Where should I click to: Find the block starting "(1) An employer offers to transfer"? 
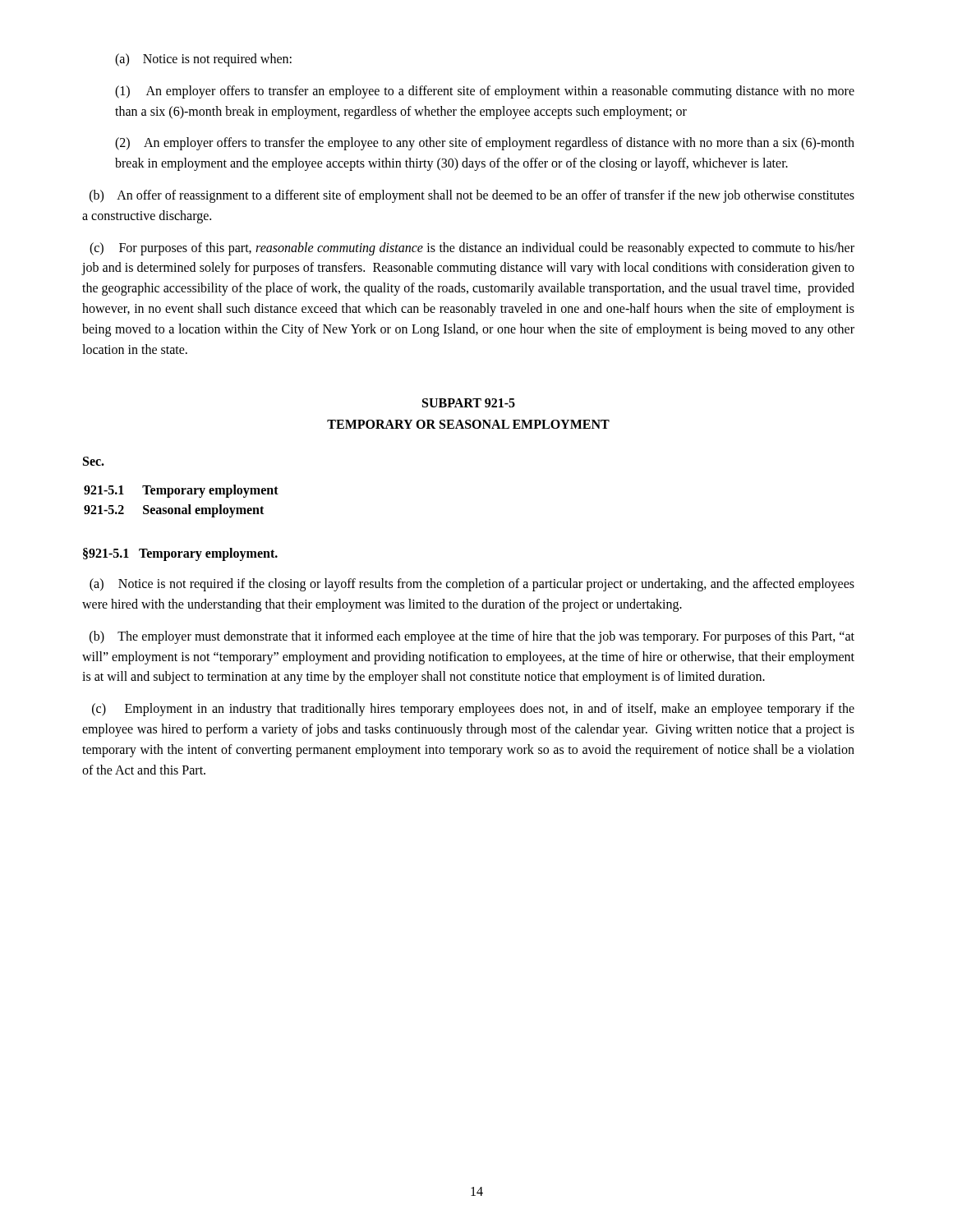485,101
